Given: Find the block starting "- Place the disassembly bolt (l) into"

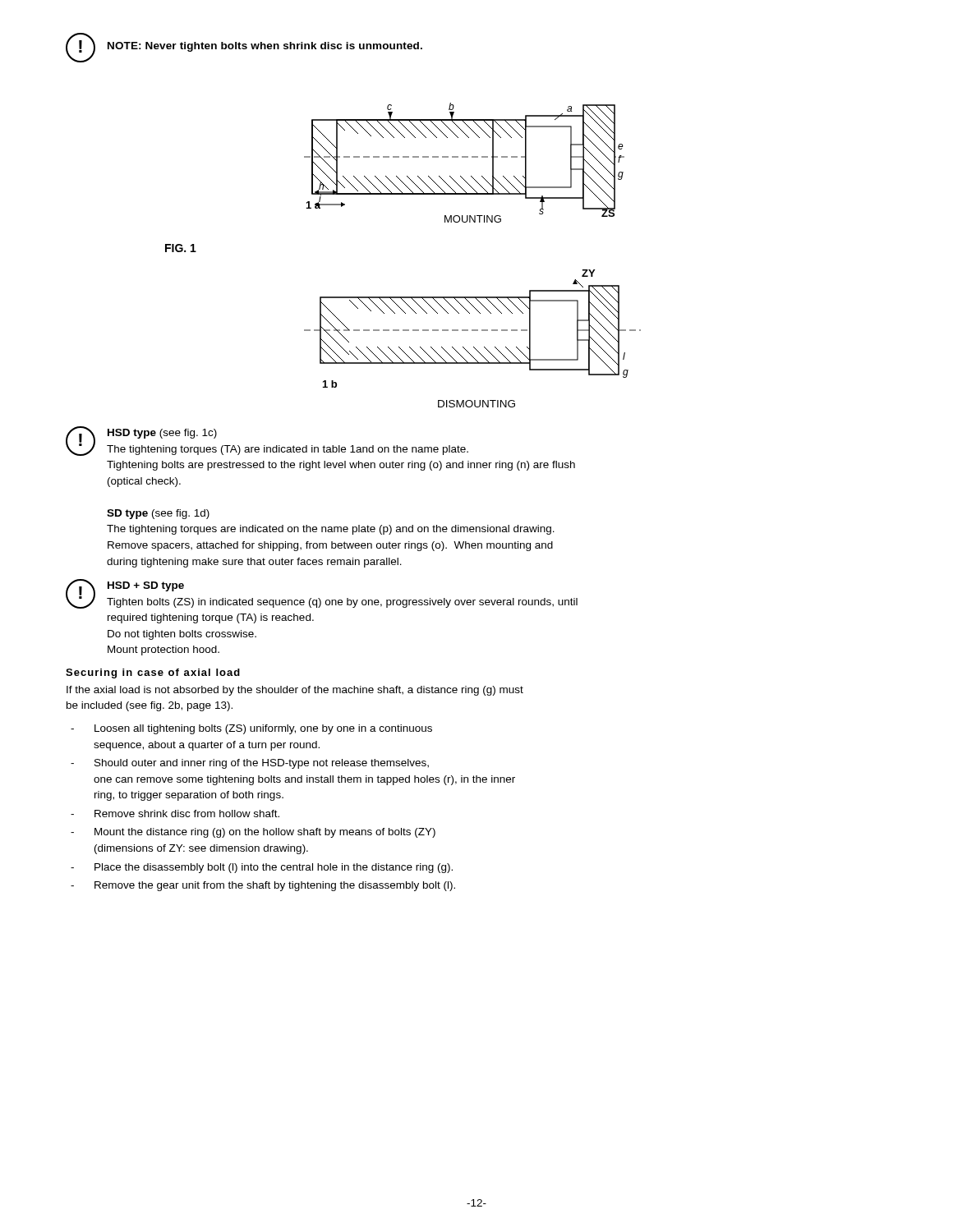Looking at the screenshot, I should [262, 868].
